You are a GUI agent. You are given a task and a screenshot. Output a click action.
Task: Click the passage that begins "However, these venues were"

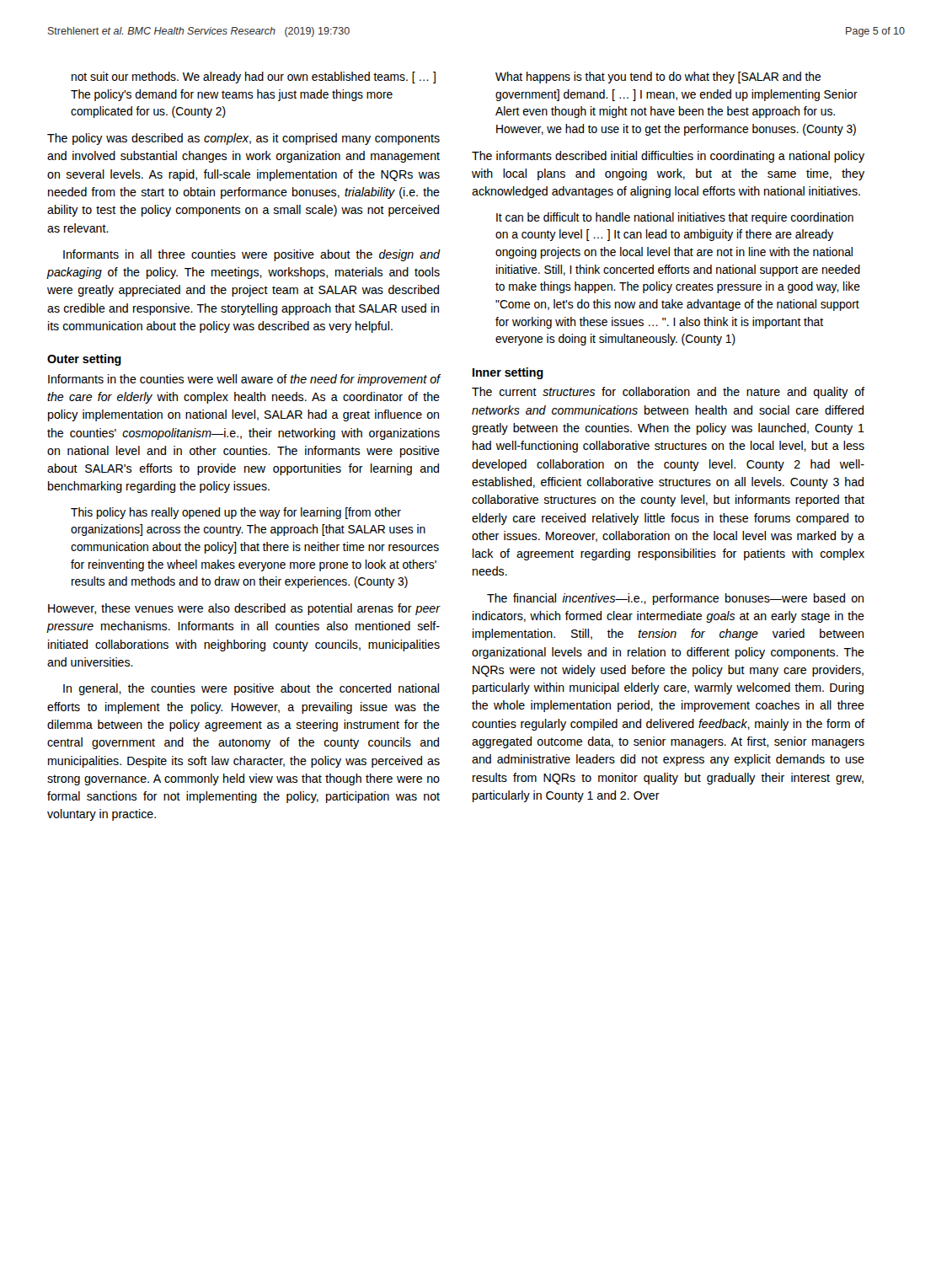pyautogui.click(x=243, y=636)
